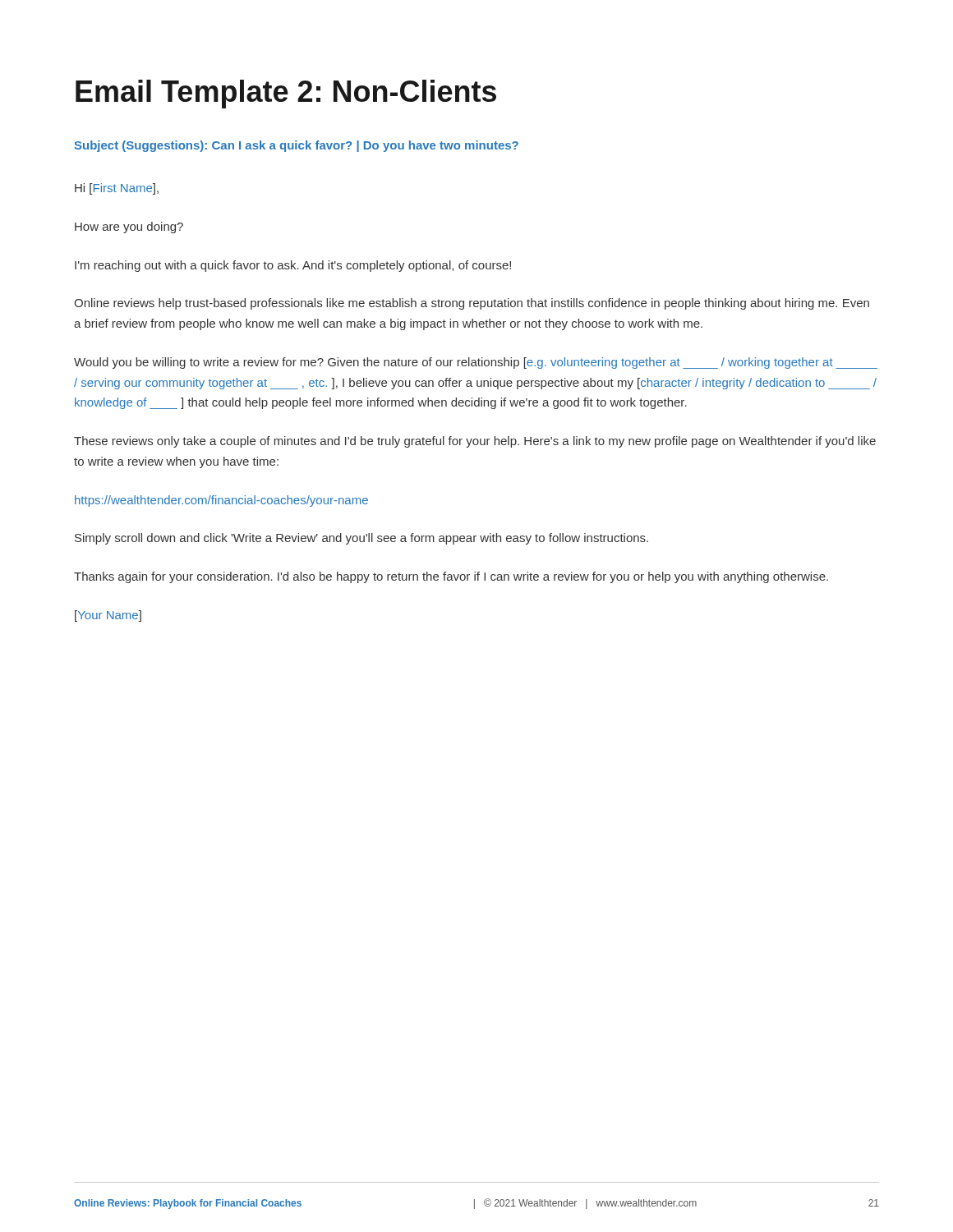
Task: Find "[Your Name]" on this page
Action: 108,615
